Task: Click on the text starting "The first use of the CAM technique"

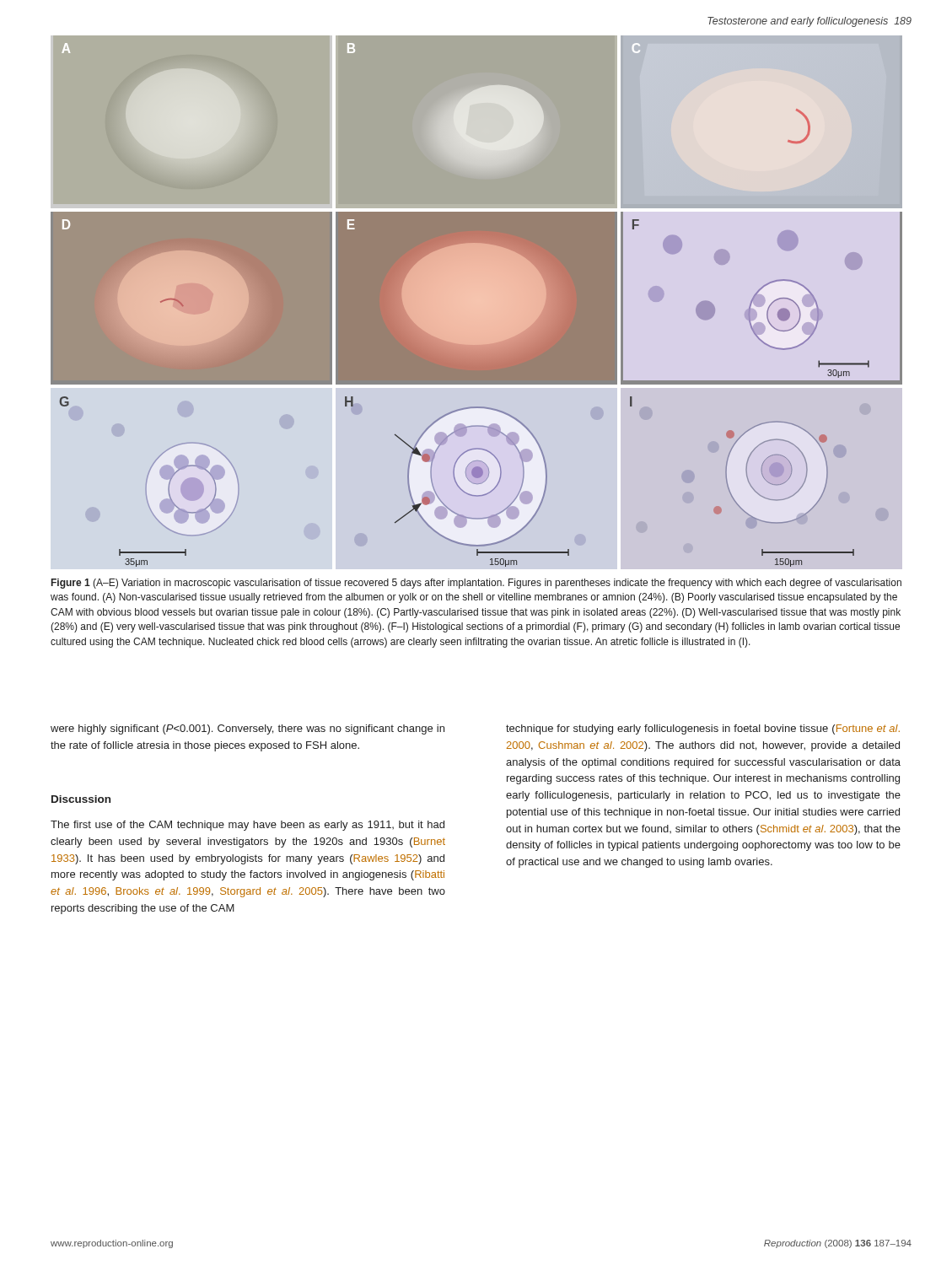Action: point(248,866)
